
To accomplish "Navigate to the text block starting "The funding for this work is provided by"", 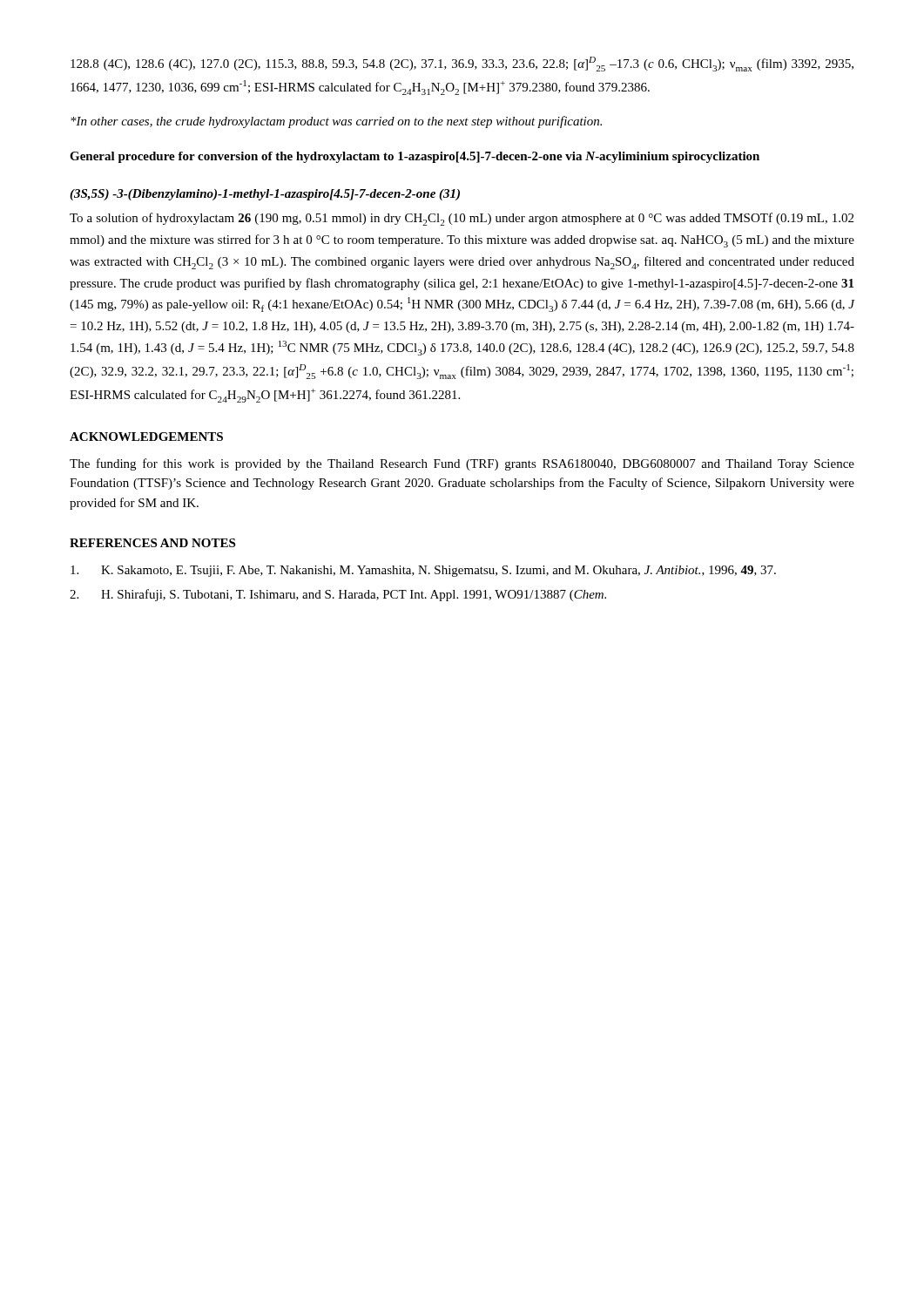I will [462, 483].
